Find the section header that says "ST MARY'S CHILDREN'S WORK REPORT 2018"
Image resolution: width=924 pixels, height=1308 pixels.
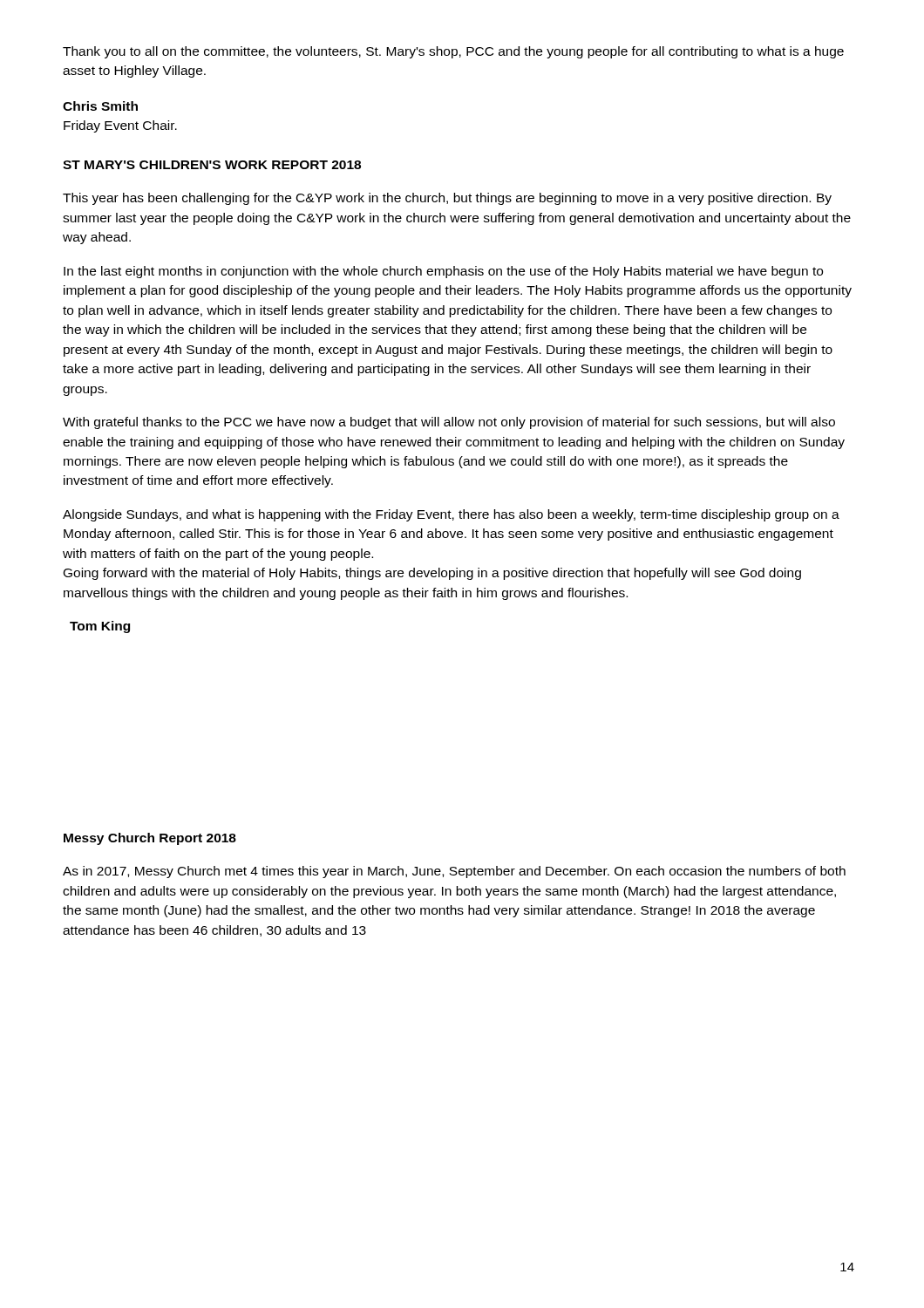point(212,164)
